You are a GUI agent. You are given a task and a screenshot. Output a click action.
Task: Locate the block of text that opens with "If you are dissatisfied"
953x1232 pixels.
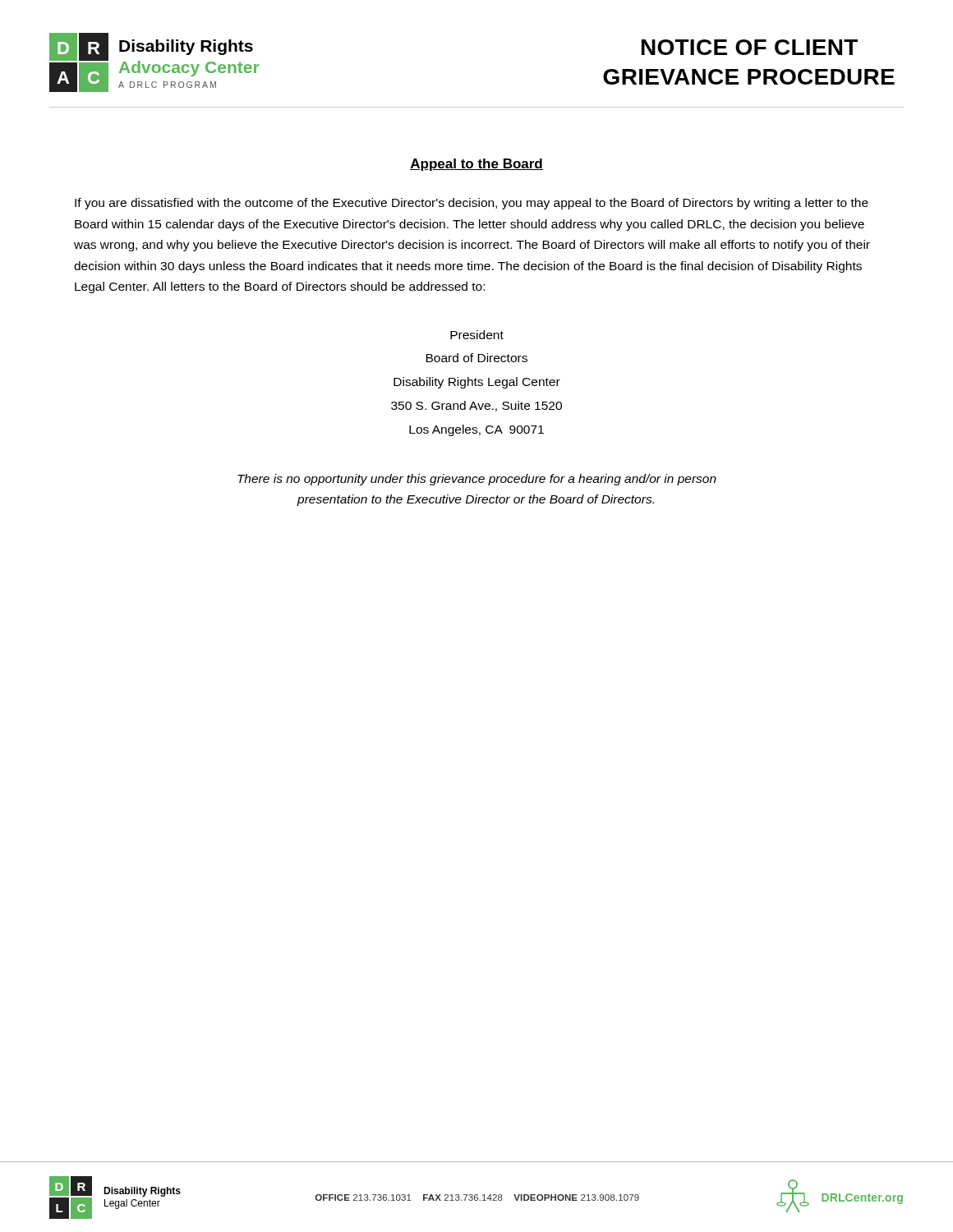[472, 244]
